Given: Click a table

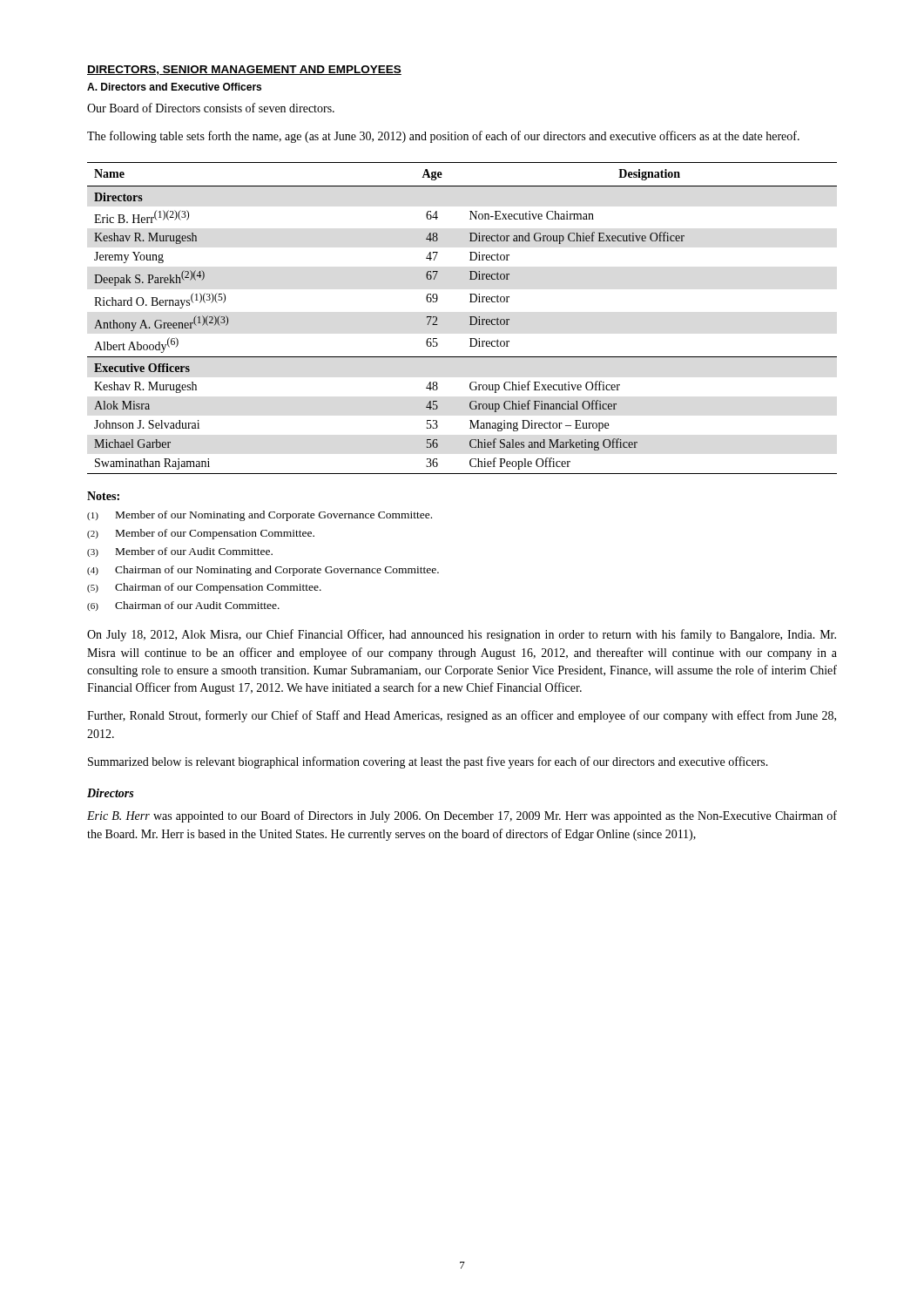Looking at the screenshot, I should (462, 318).
